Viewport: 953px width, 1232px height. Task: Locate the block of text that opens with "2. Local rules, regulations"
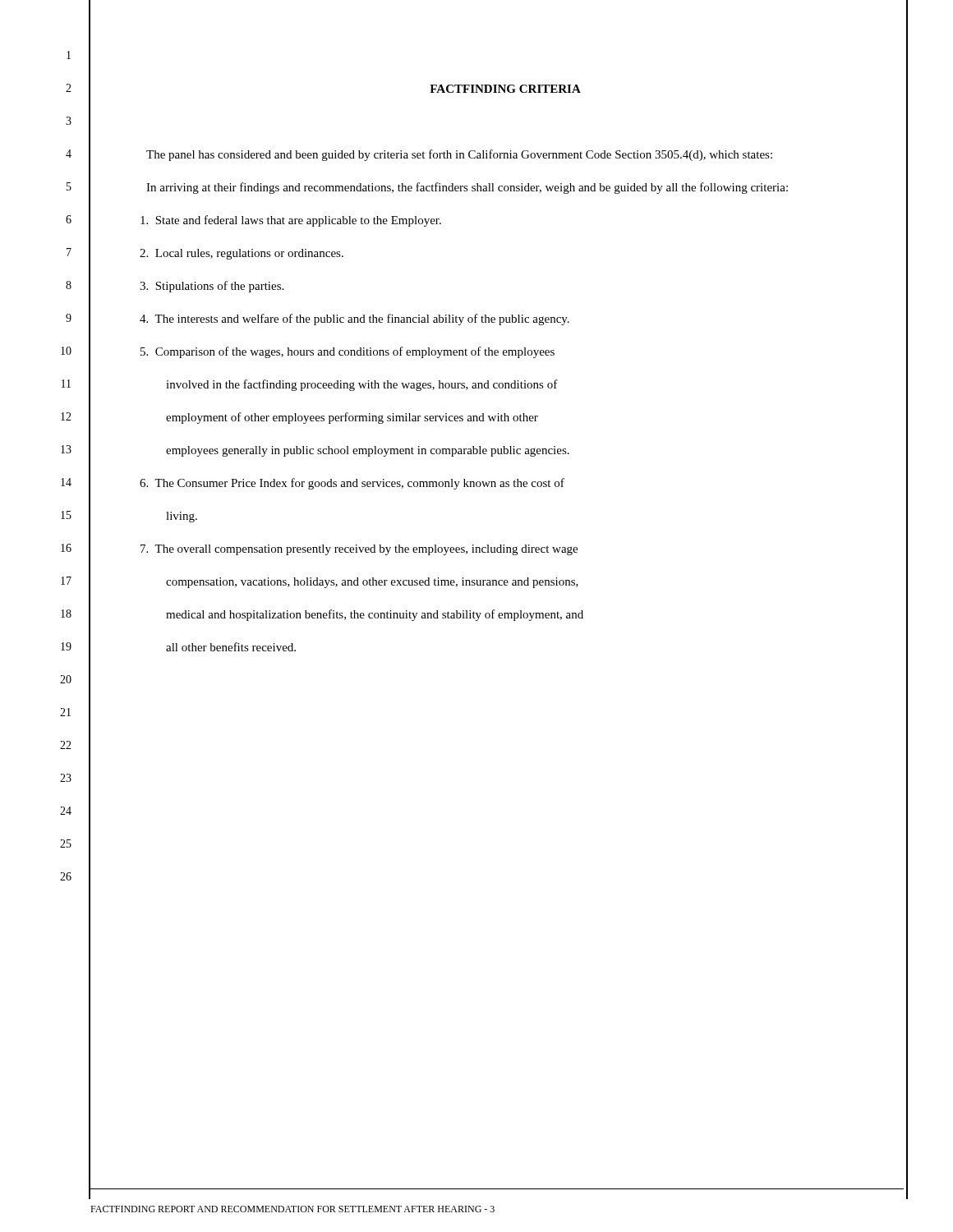coord(242,253)
